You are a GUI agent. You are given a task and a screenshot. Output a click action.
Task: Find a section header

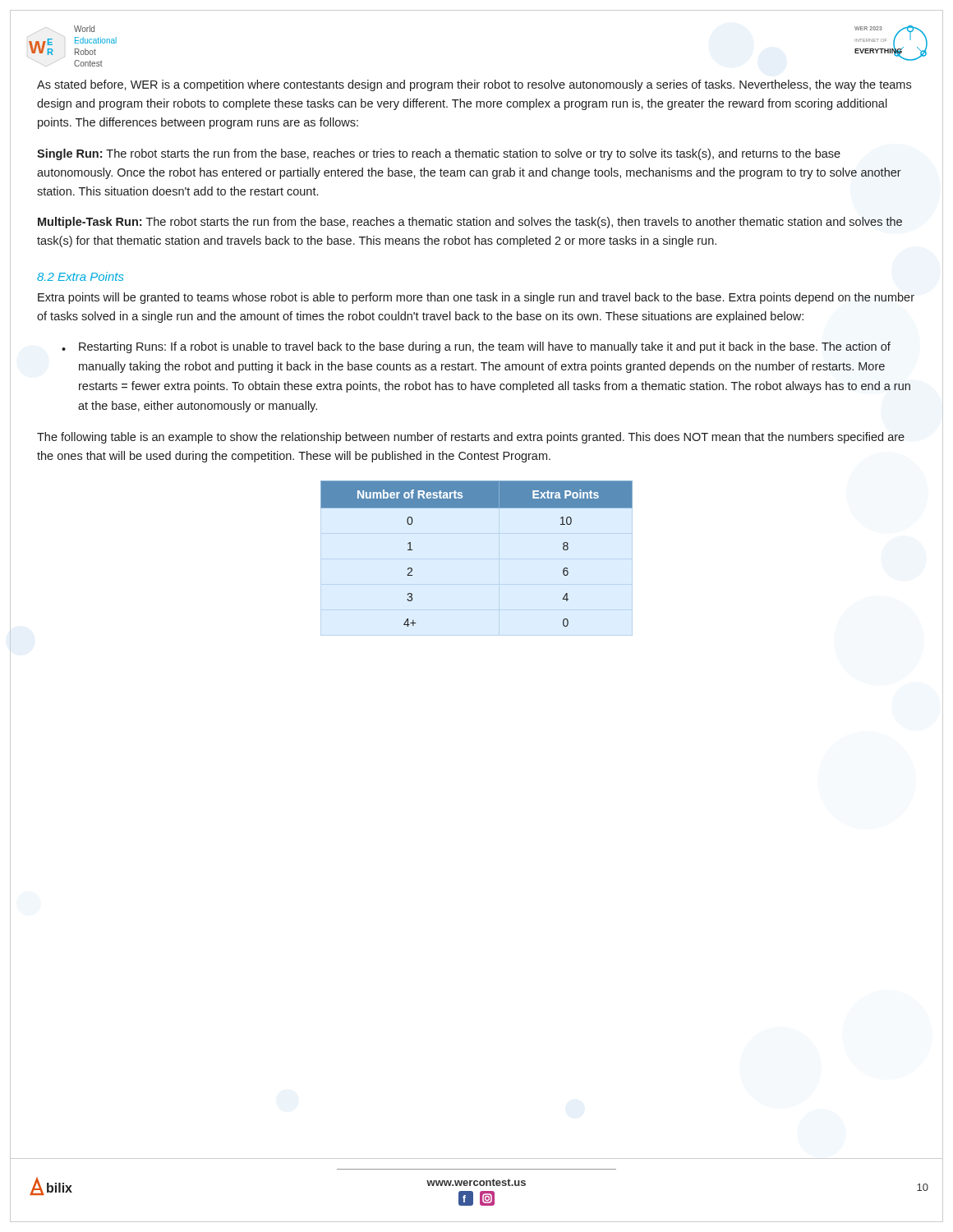click(x=80, y=276)
